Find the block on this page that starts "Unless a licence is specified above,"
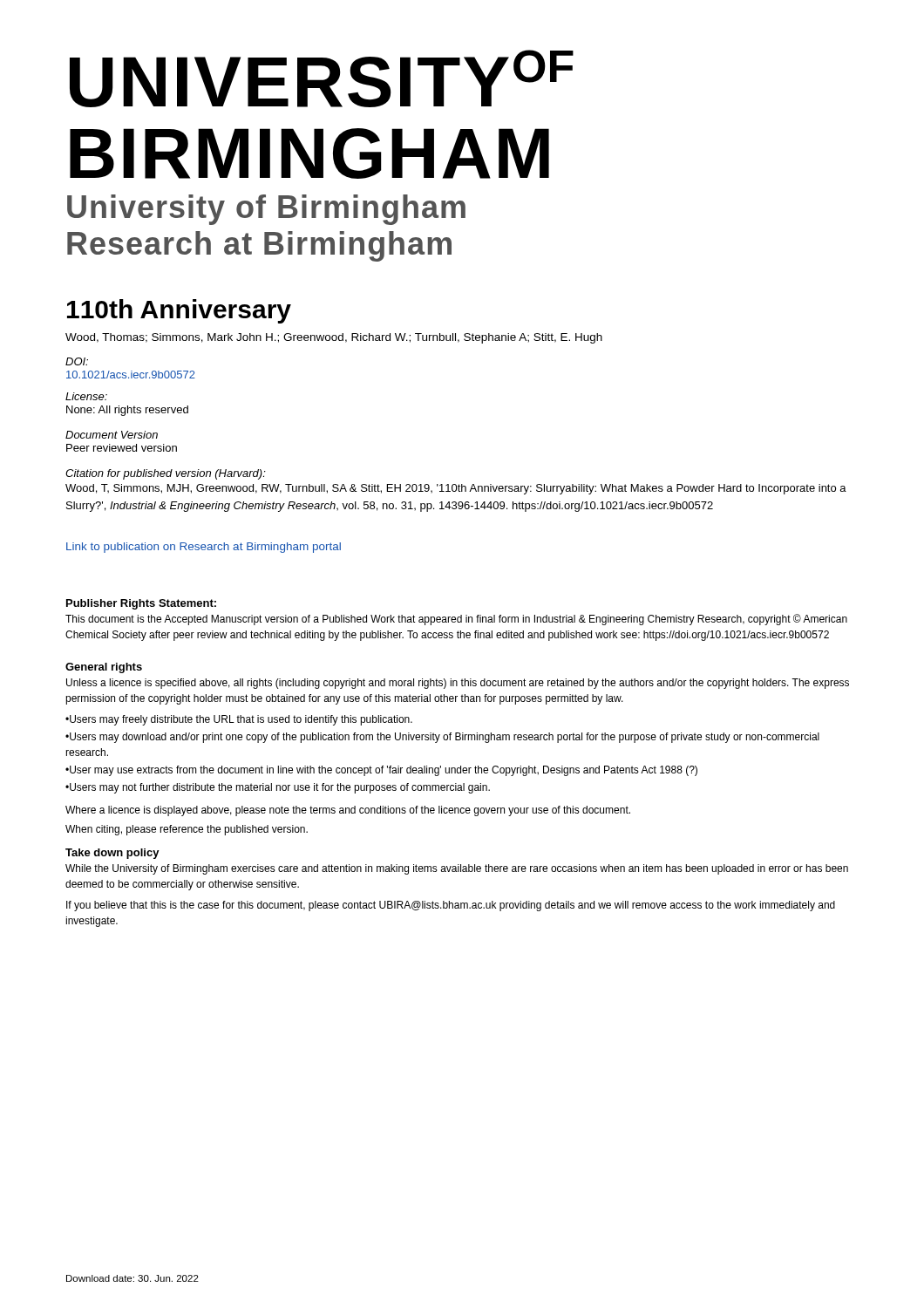 pos(457,691)
